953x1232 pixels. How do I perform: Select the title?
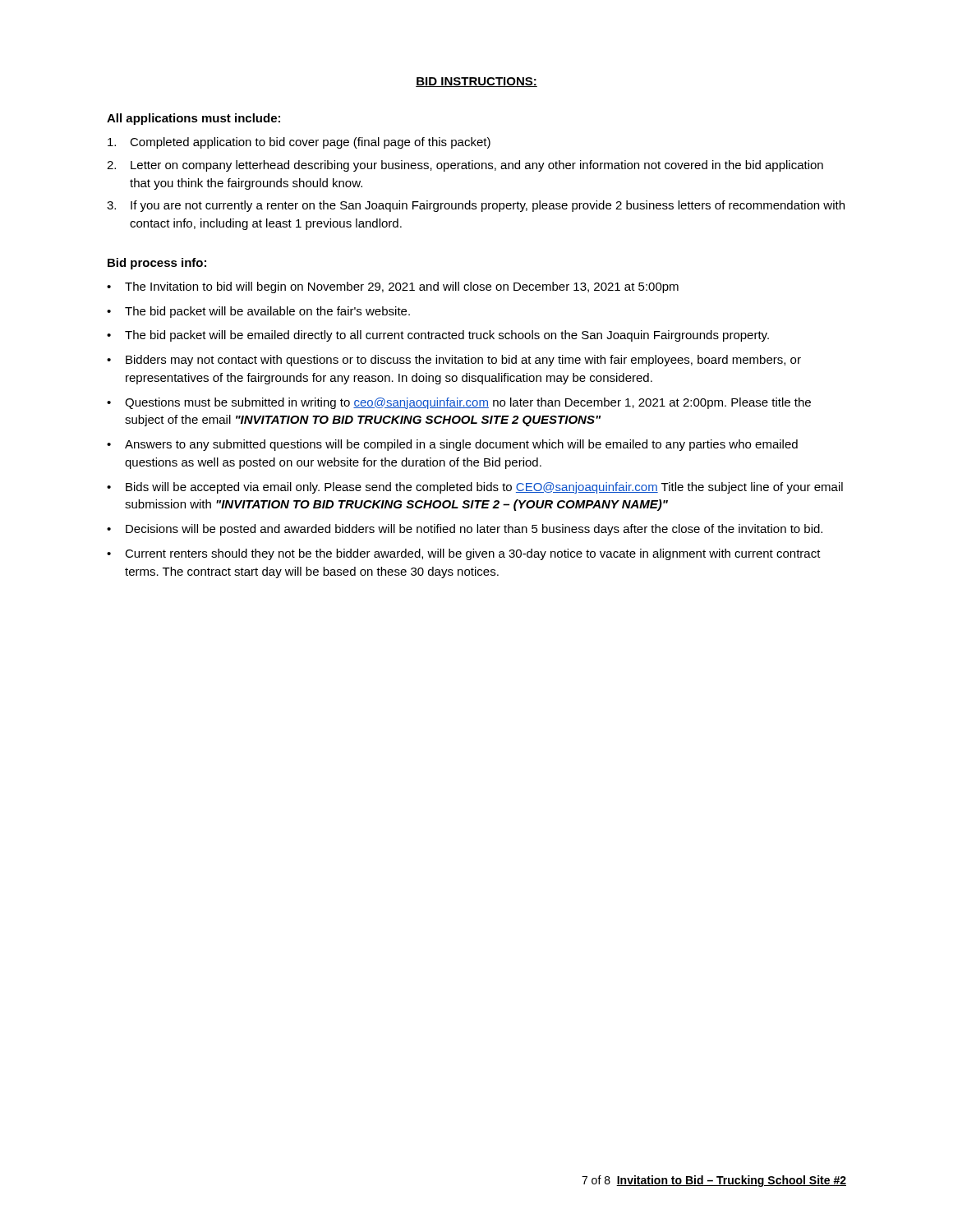[x=476, y=81]
